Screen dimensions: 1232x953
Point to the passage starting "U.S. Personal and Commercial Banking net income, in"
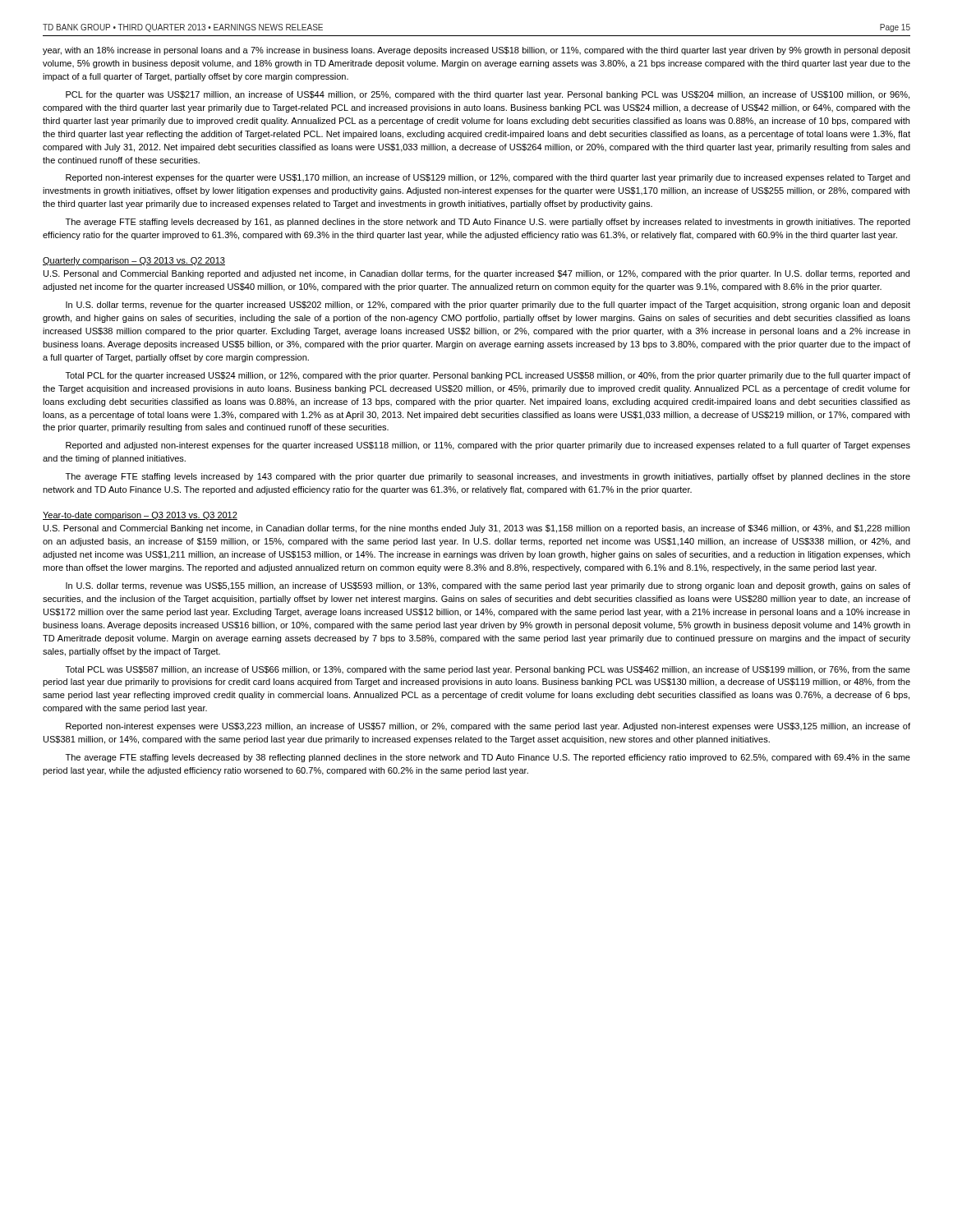[476, 548]
